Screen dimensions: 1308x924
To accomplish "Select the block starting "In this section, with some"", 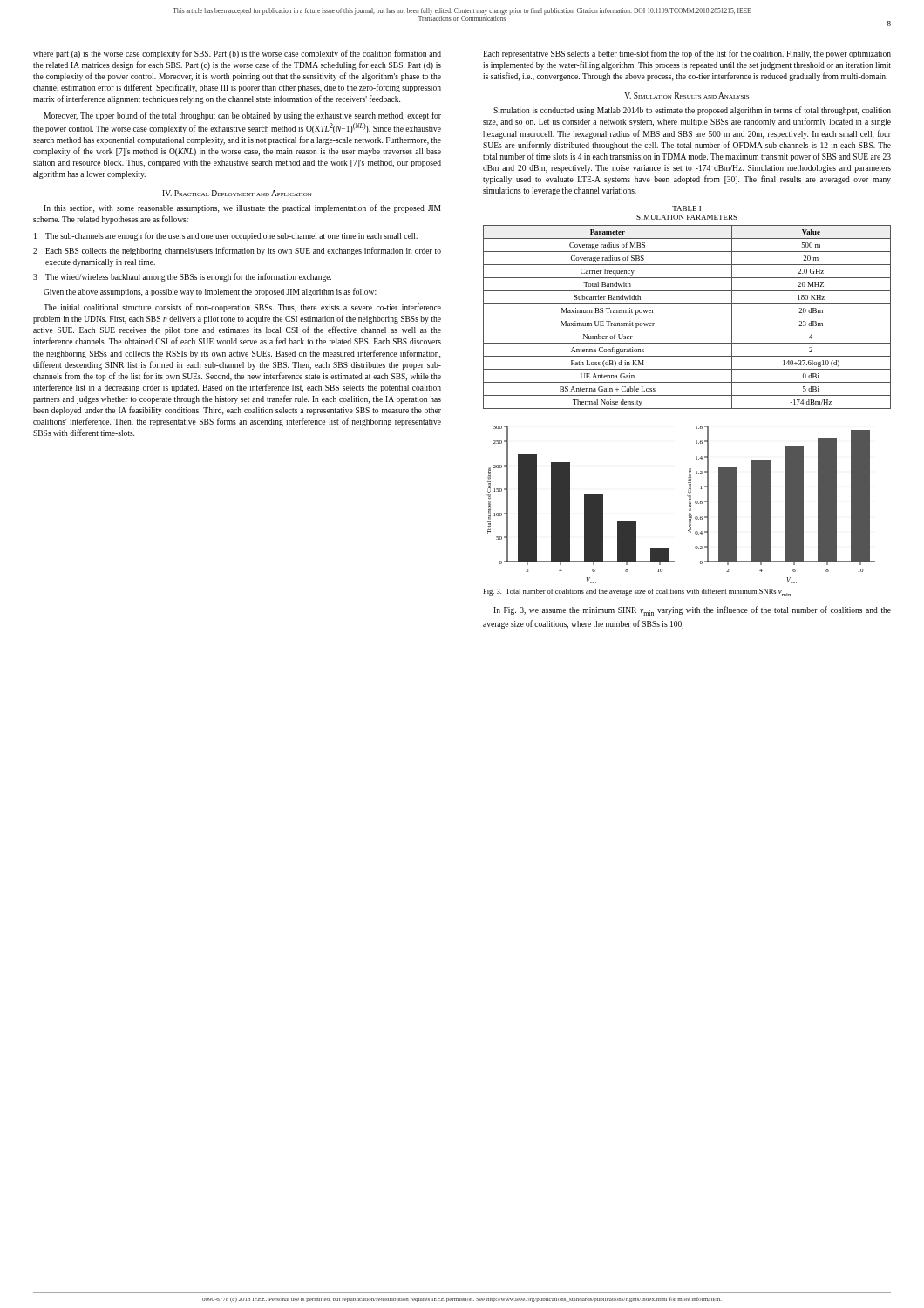I will point(237,214).
